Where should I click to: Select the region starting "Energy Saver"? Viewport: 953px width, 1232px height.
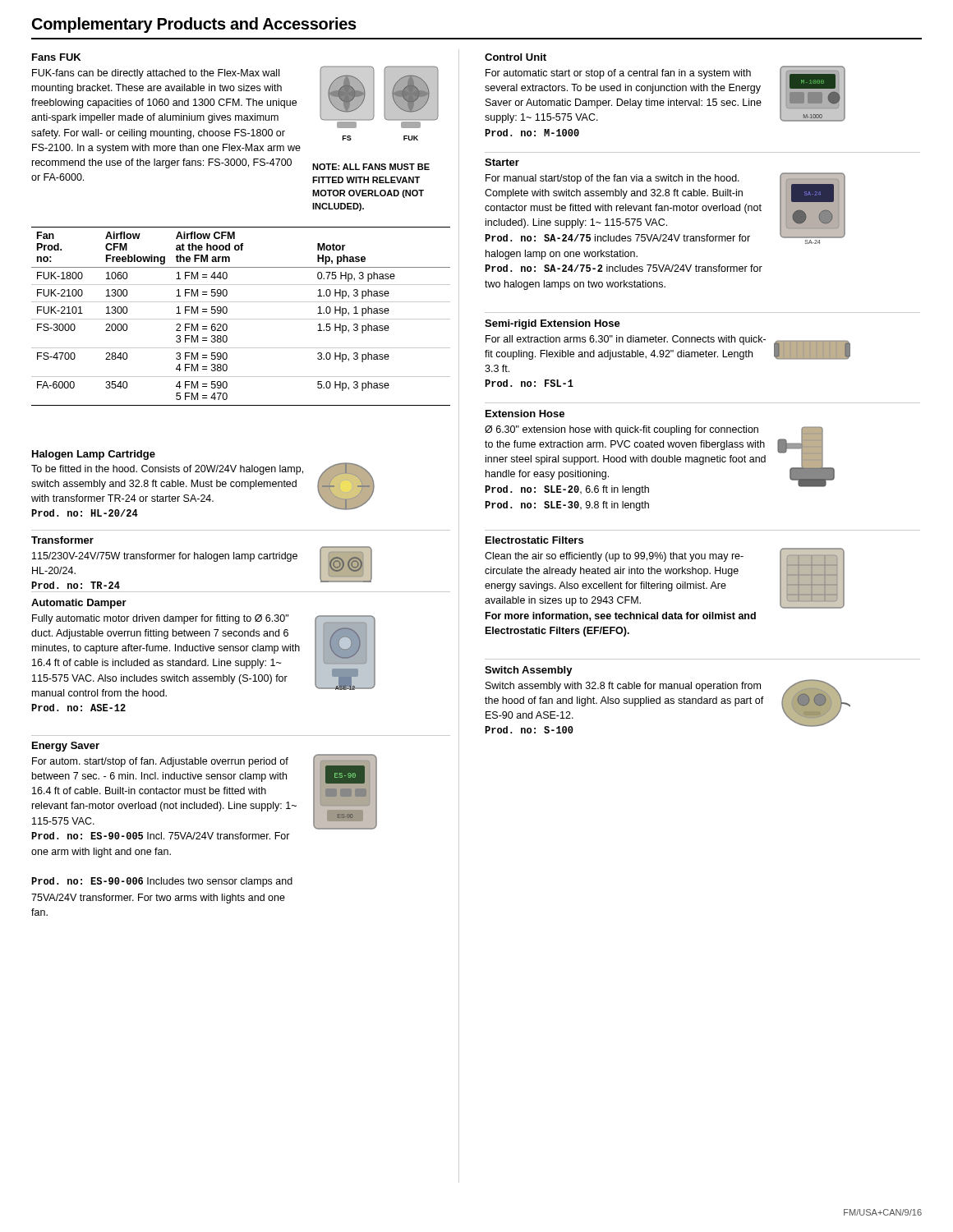[65, 745]
